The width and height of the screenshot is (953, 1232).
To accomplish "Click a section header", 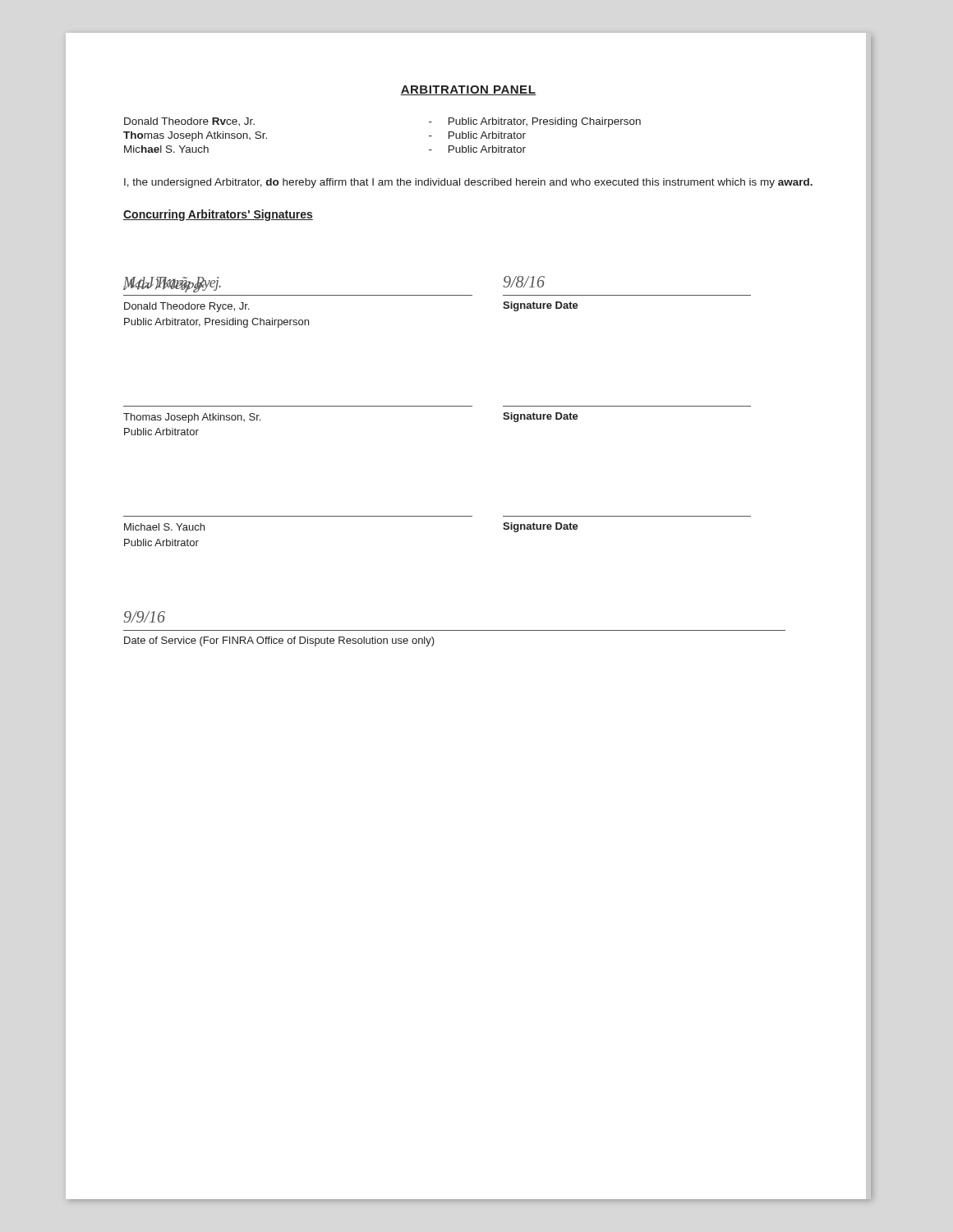I will coord(218,214).
